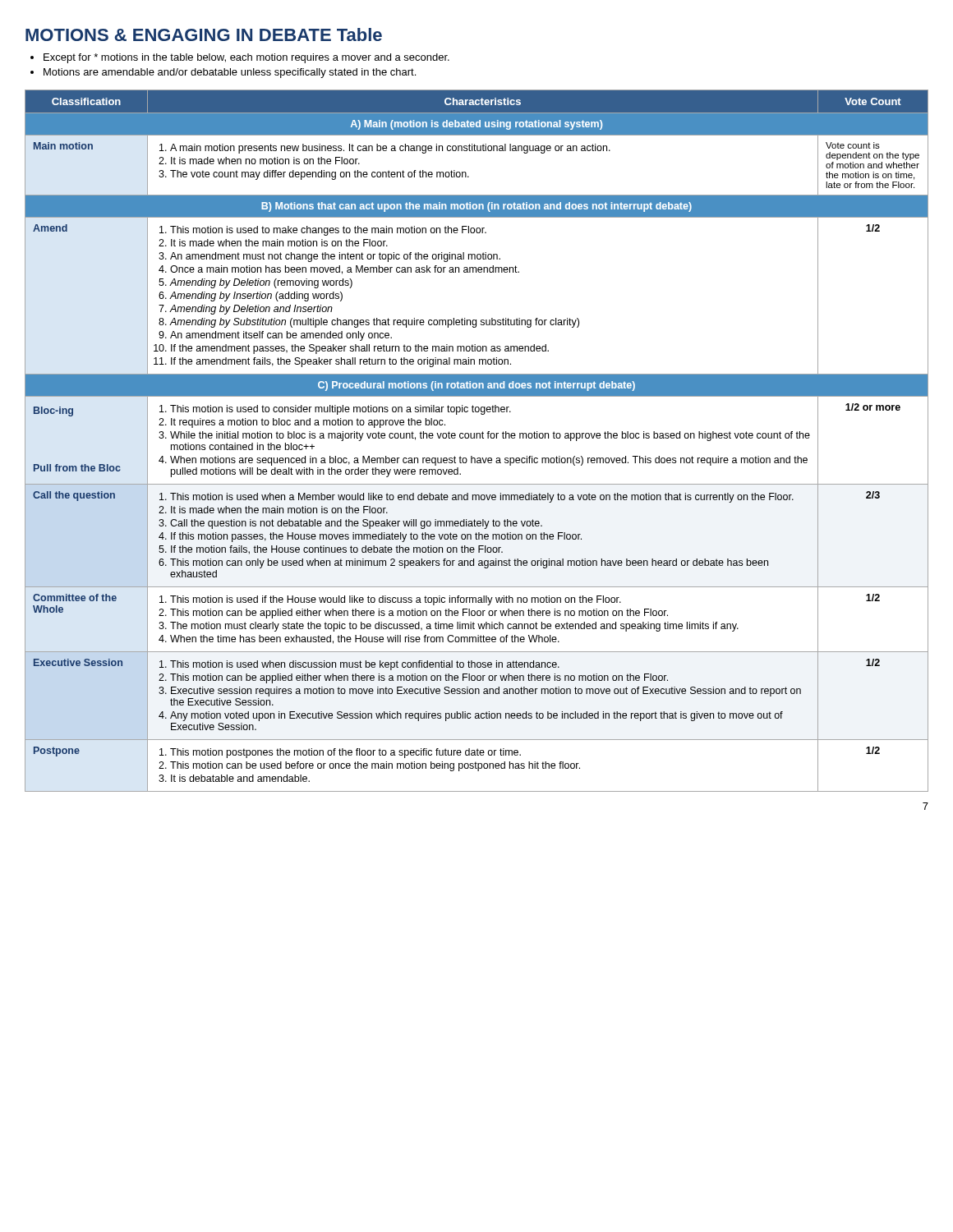Find the list item that says "Except for * motions in the table"
The width and height of the screenshot is (953, 1232).
pyautogui.click(x=246, y=57)
